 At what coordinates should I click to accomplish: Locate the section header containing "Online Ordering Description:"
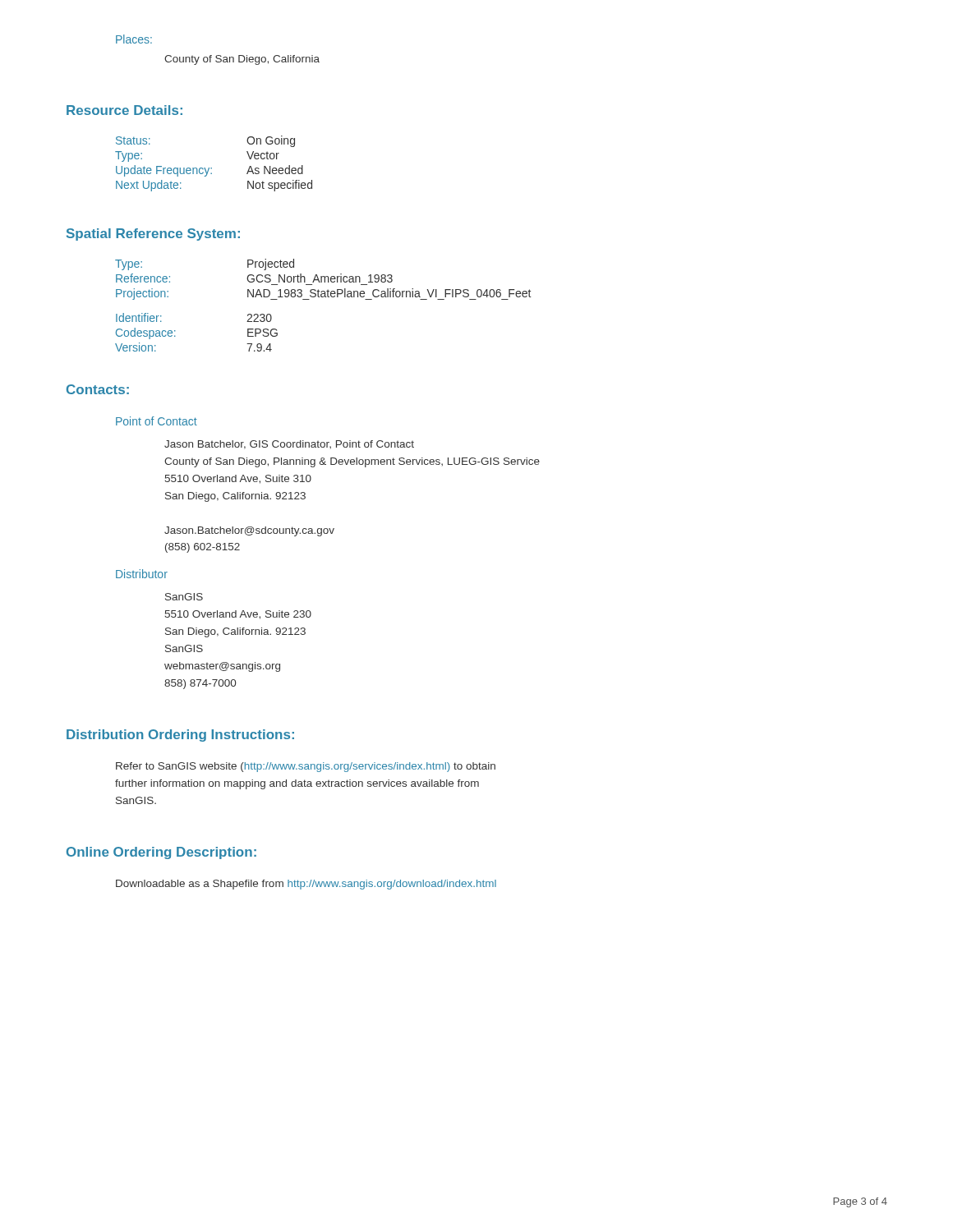point(162,852)
